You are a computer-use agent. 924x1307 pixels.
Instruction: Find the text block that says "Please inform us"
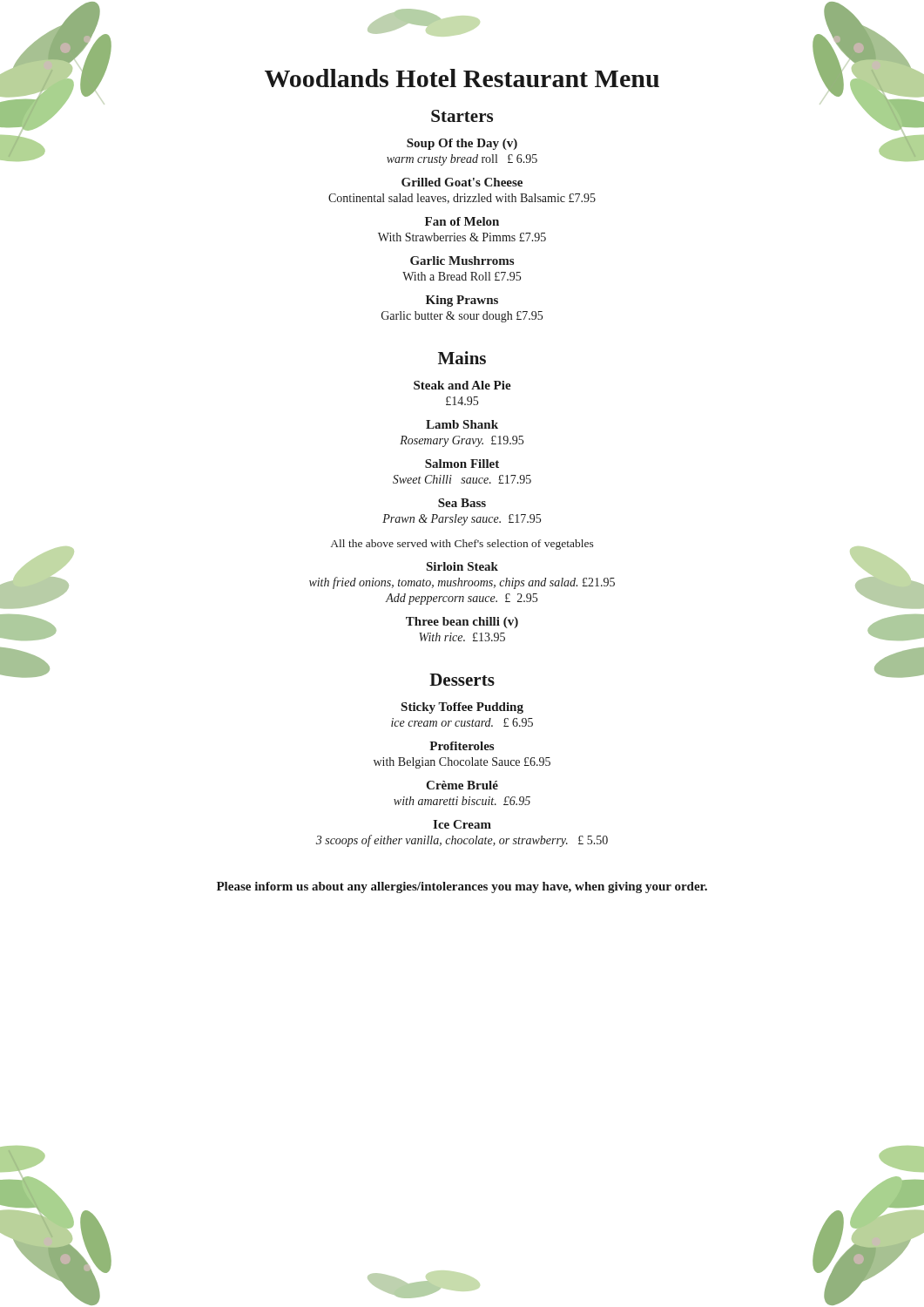pyautogui.click(x=462, y=886)
